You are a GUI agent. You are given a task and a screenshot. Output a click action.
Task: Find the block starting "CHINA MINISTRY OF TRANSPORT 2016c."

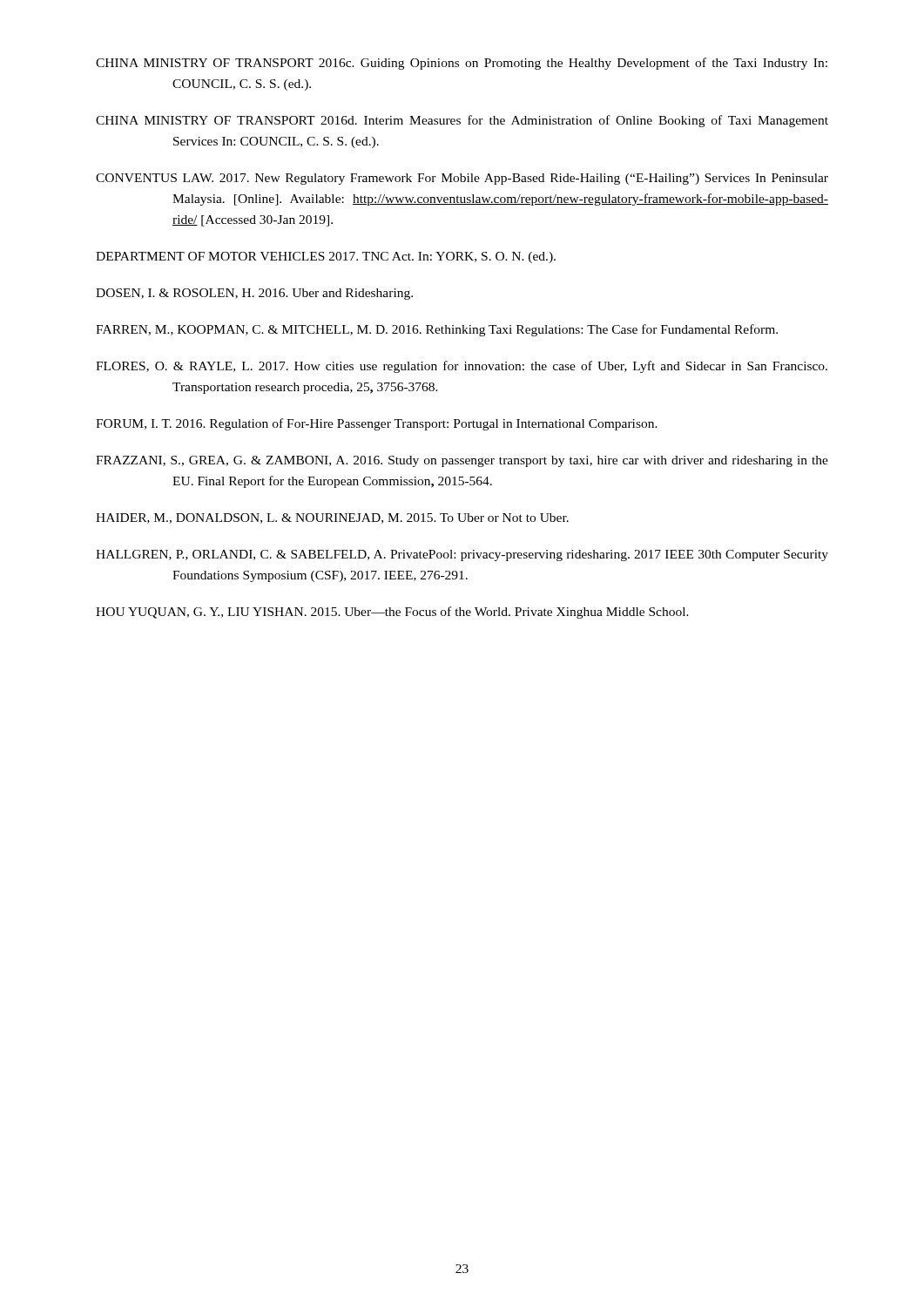click(462, 73)
